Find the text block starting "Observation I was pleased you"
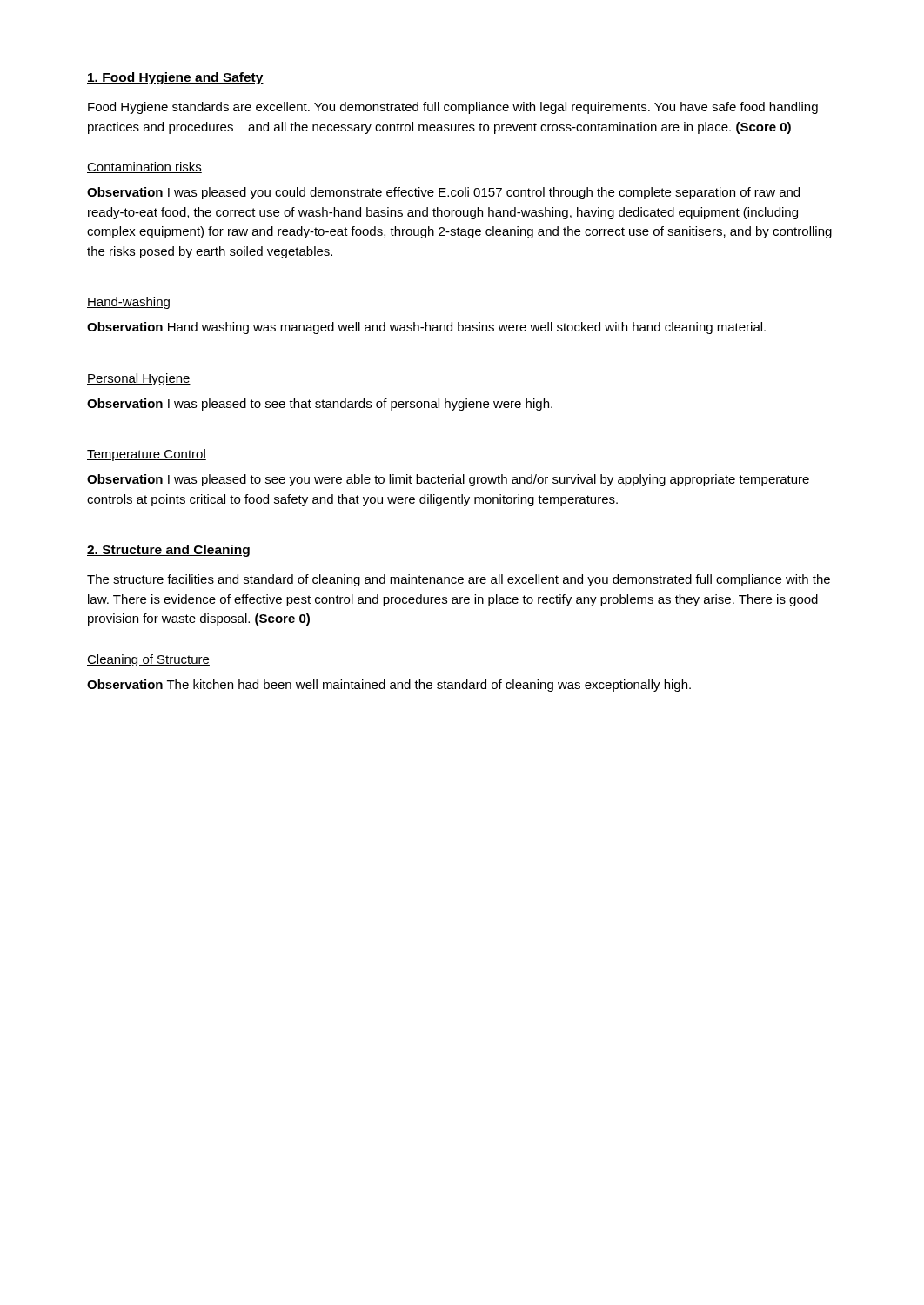The width and height of the screenshot is (924, 1305). tap(460, 221)
